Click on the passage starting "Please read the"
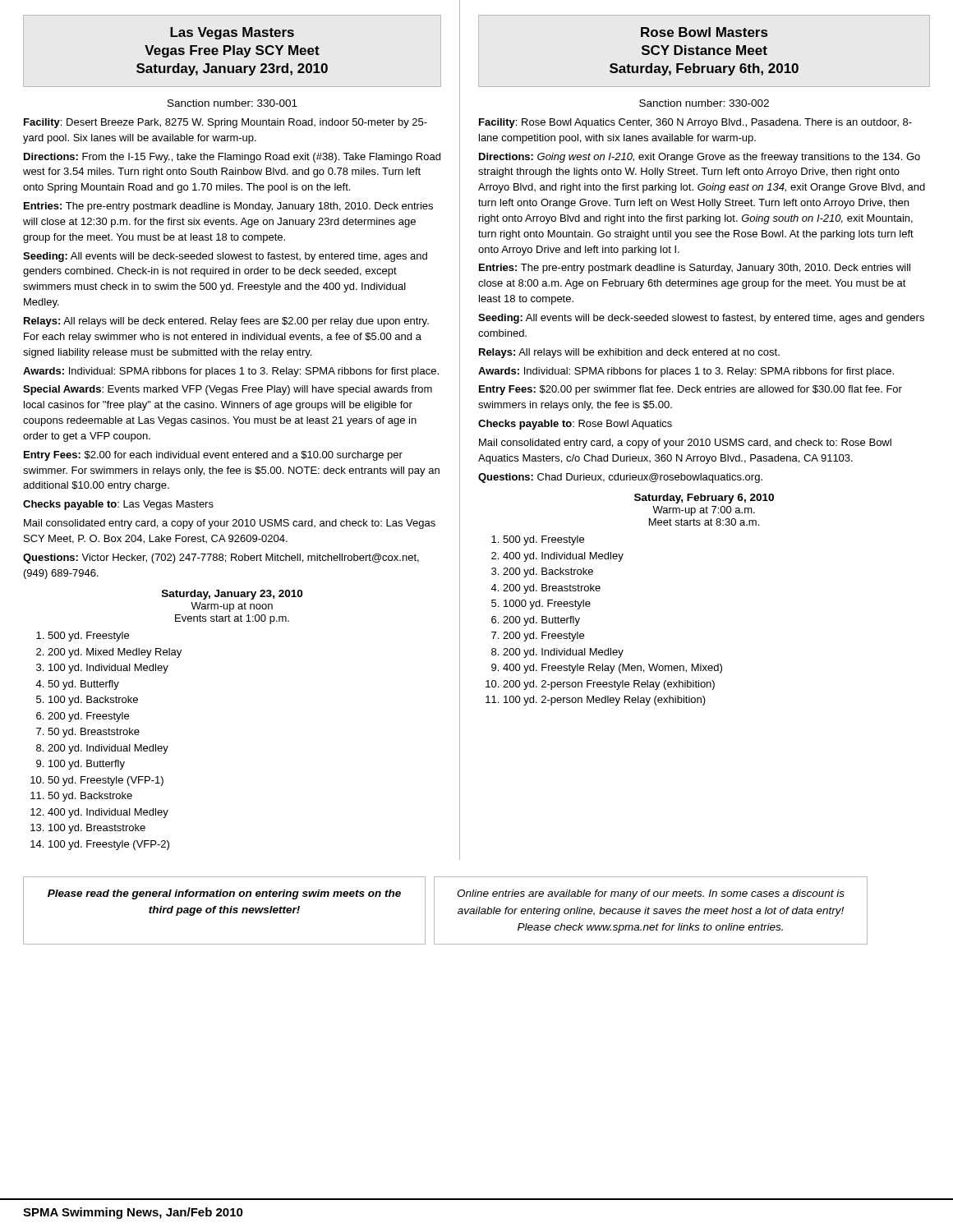This screenshot has height=1232, width=953. [224, 902]
